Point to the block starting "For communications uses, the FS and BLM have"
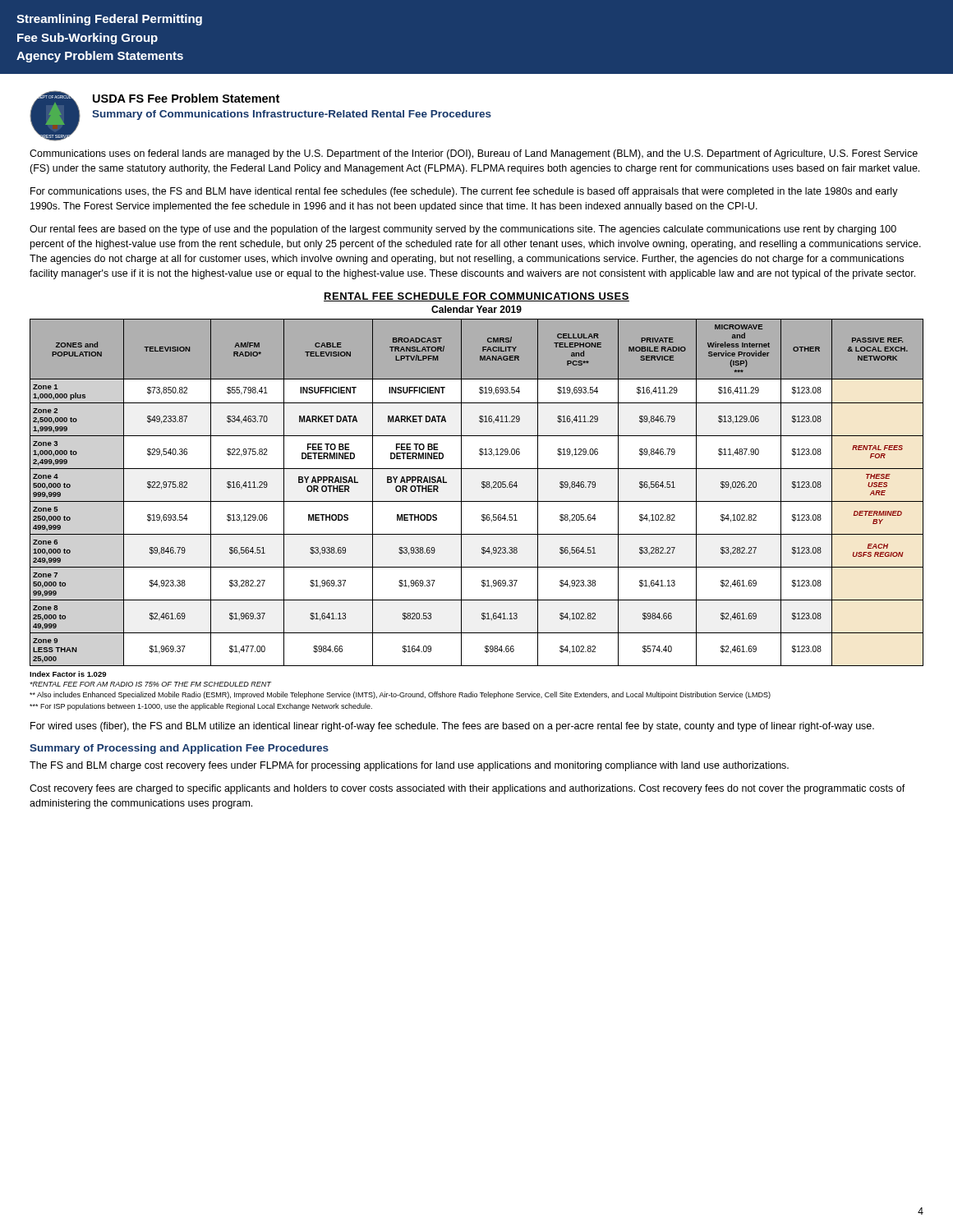Image resolution: width=953 pixels, height=1232 pixels. 463,199
